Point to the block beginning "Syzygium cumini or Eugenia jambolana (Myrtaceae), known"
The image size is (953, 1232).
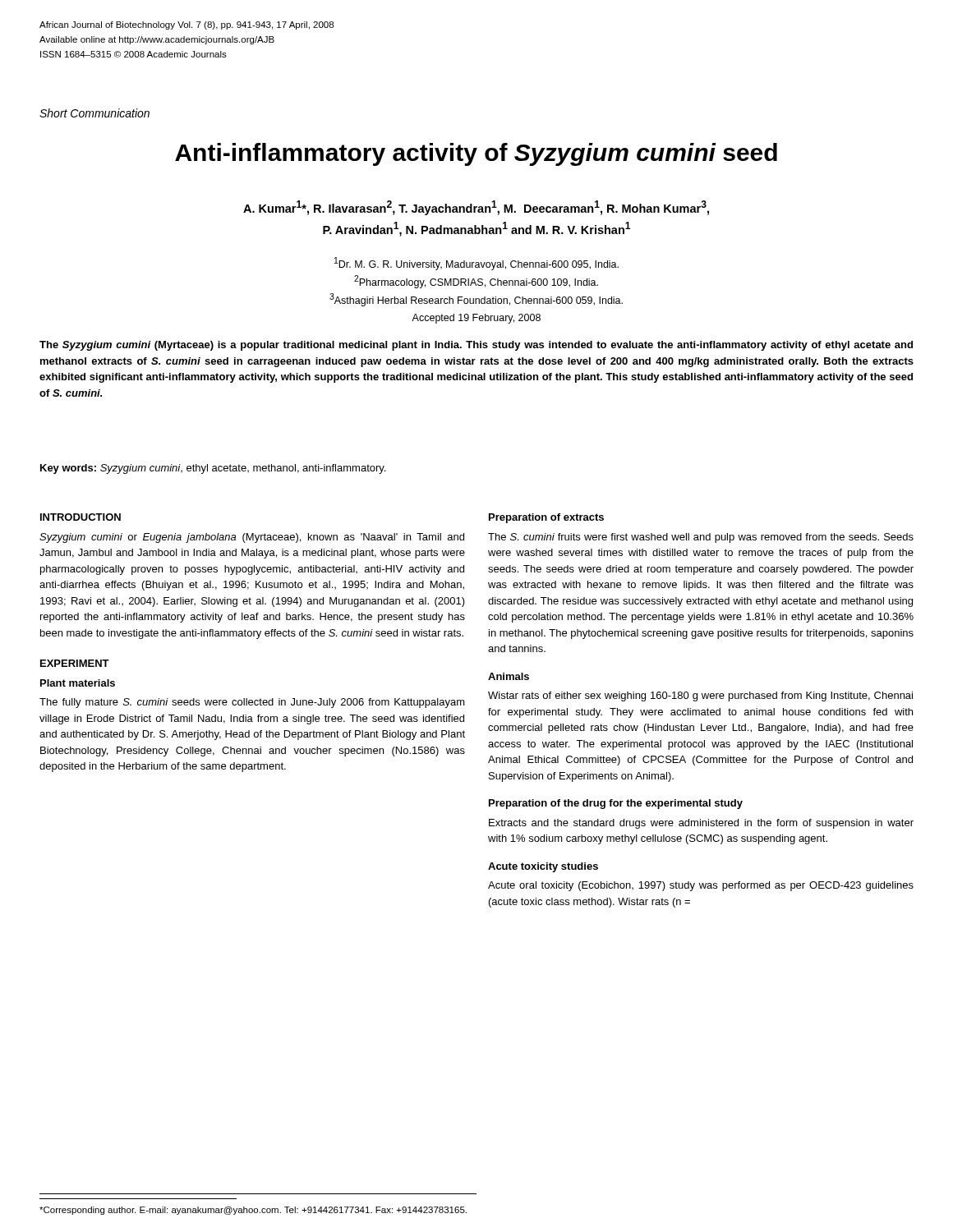tap(252, 584)
